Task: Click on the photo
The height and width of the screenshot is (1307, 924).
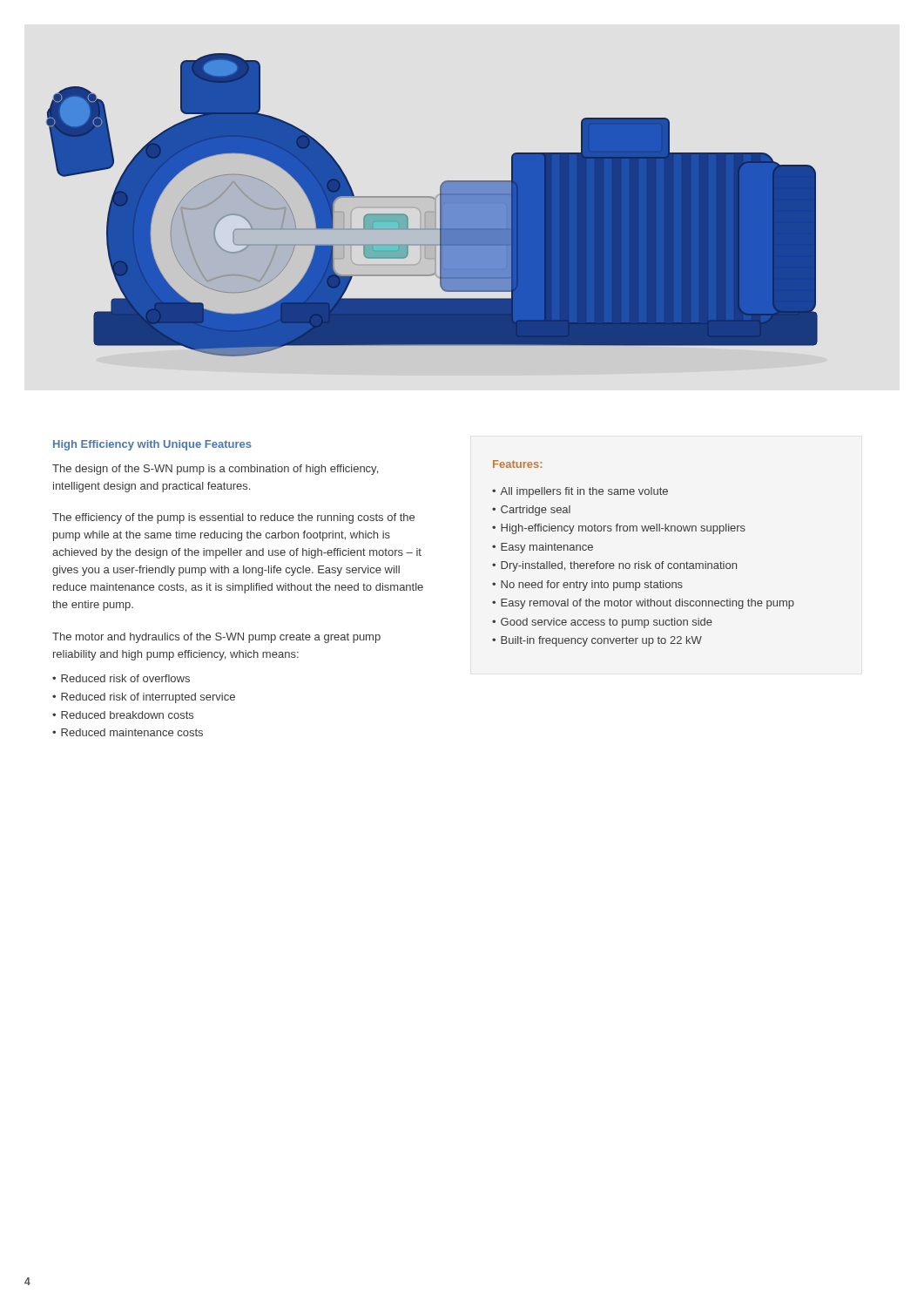Action: (x=462, y=207)
